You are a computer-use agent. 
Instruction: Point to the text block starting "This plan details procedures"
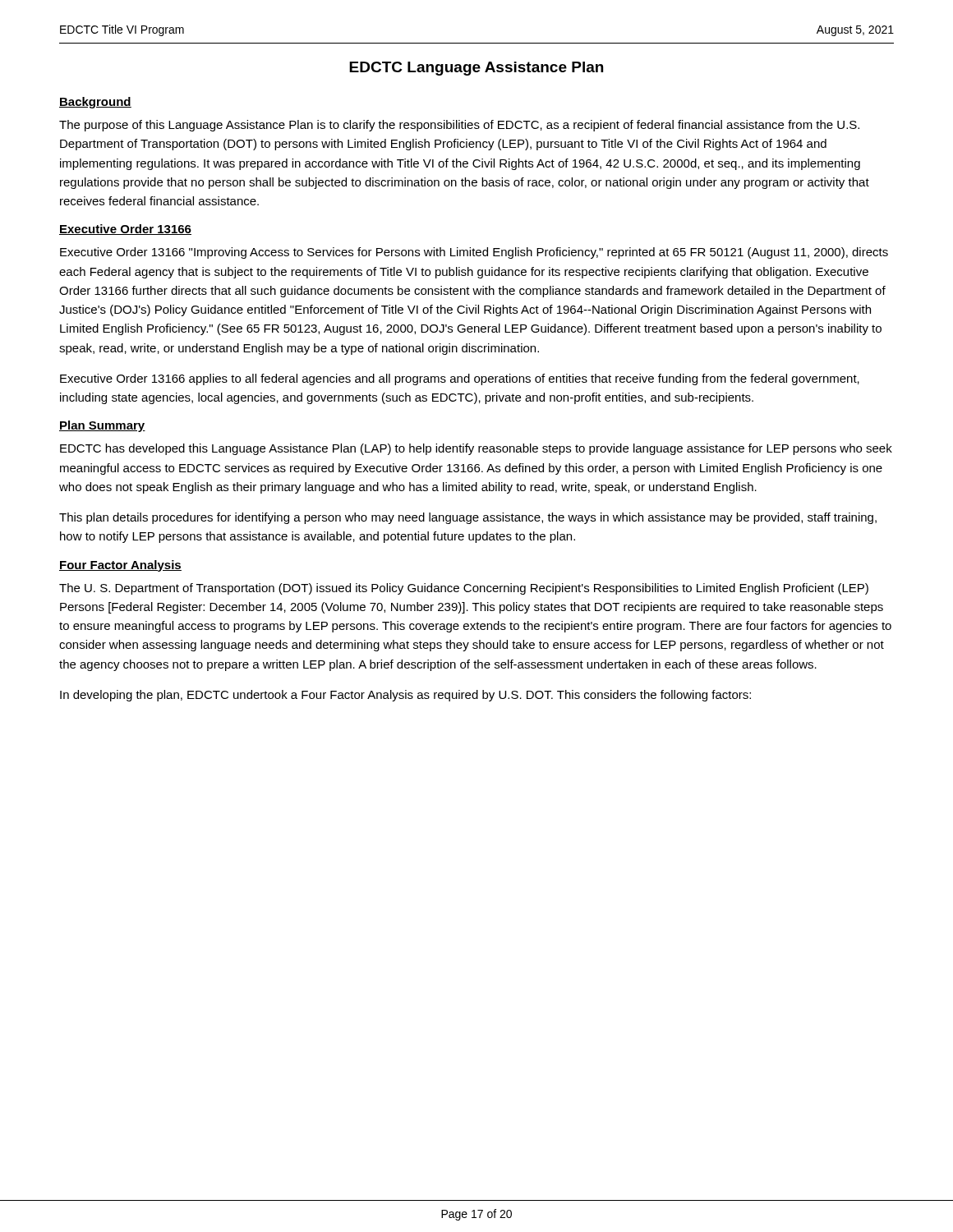tap(468, 527)
